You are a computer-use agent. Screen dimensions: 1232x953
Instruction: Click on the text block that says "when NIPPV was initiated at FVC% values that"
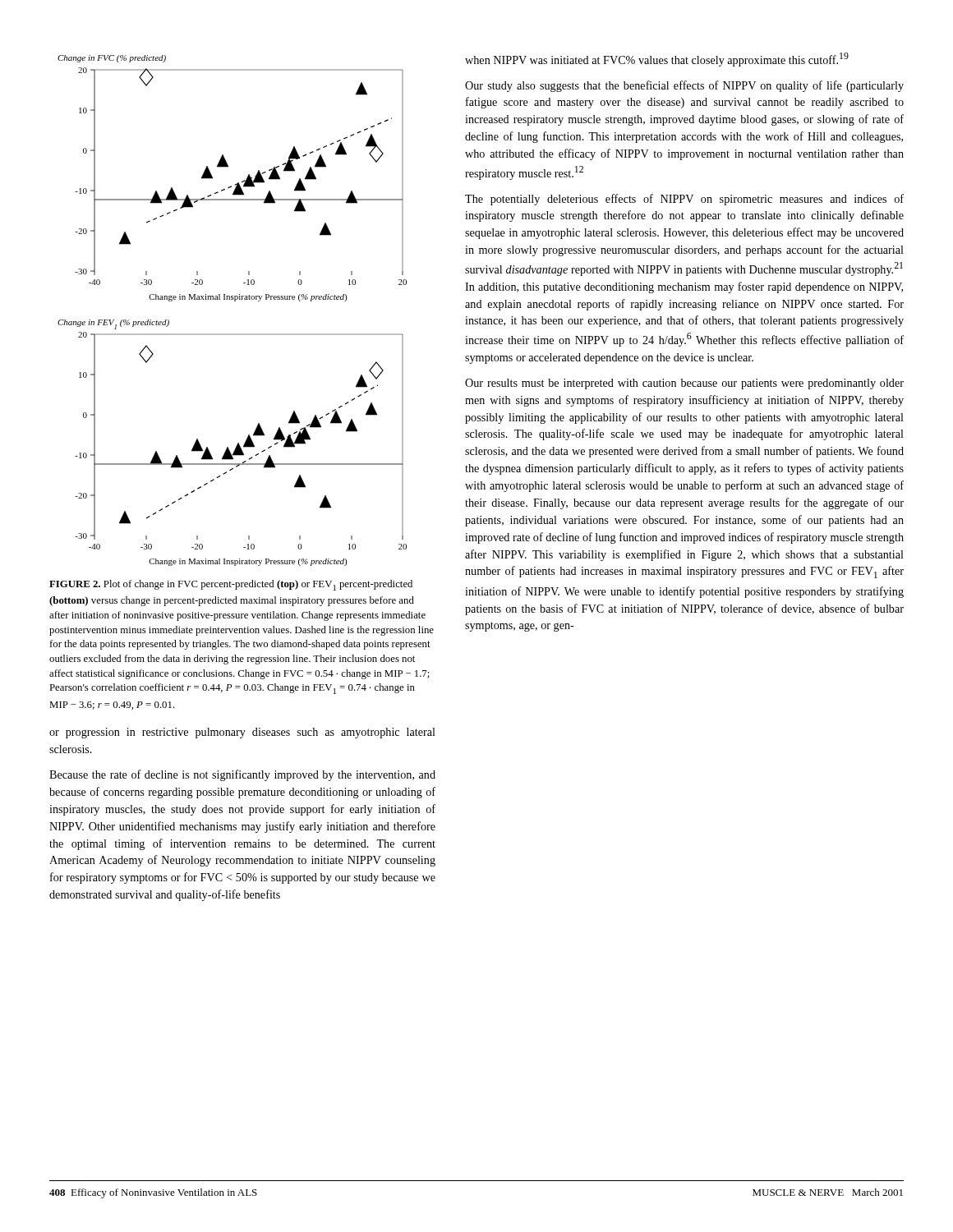(x=657, y=58)
